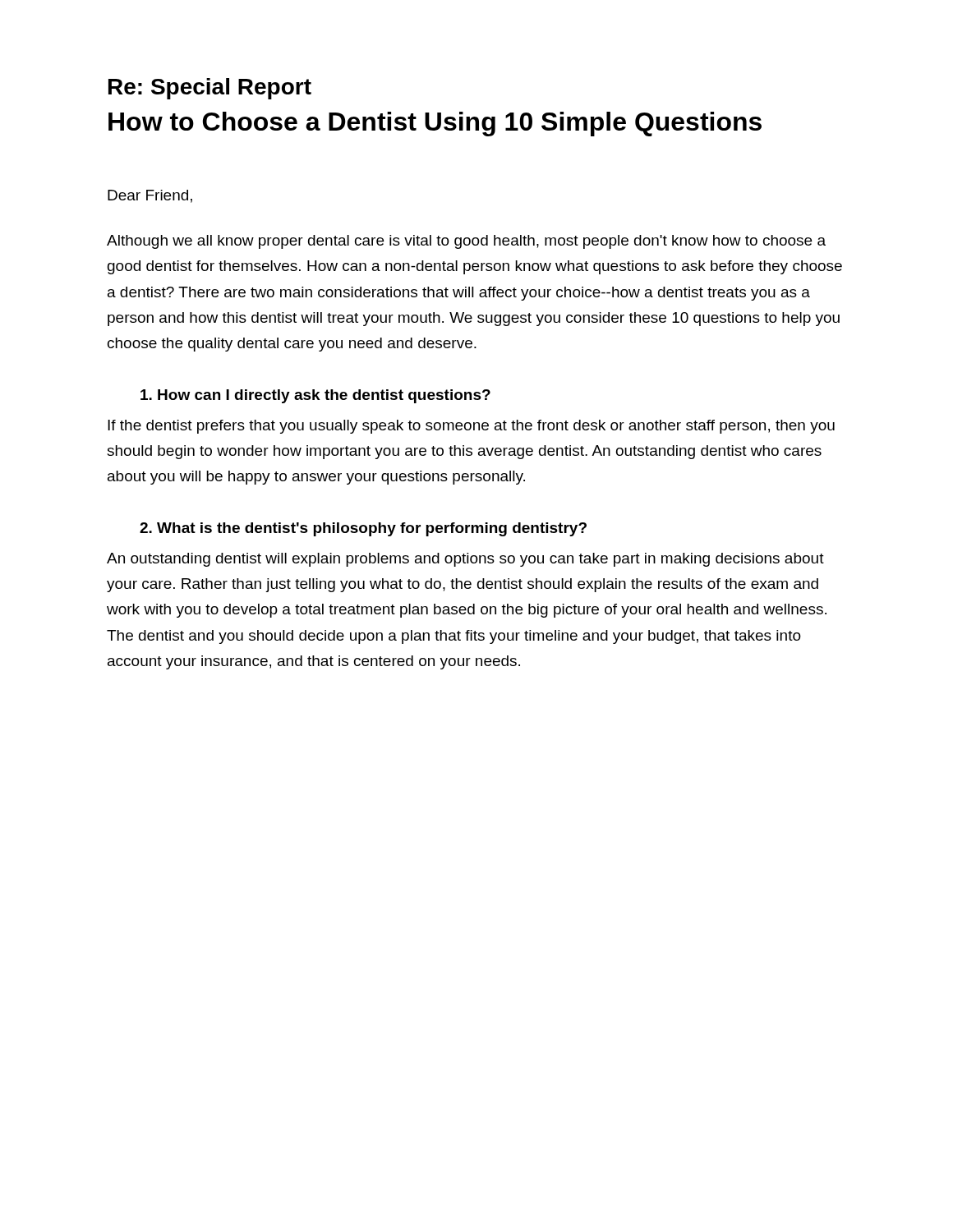Find the title containing "Re: Special Report How to Choose"

[x=476, y=106]
